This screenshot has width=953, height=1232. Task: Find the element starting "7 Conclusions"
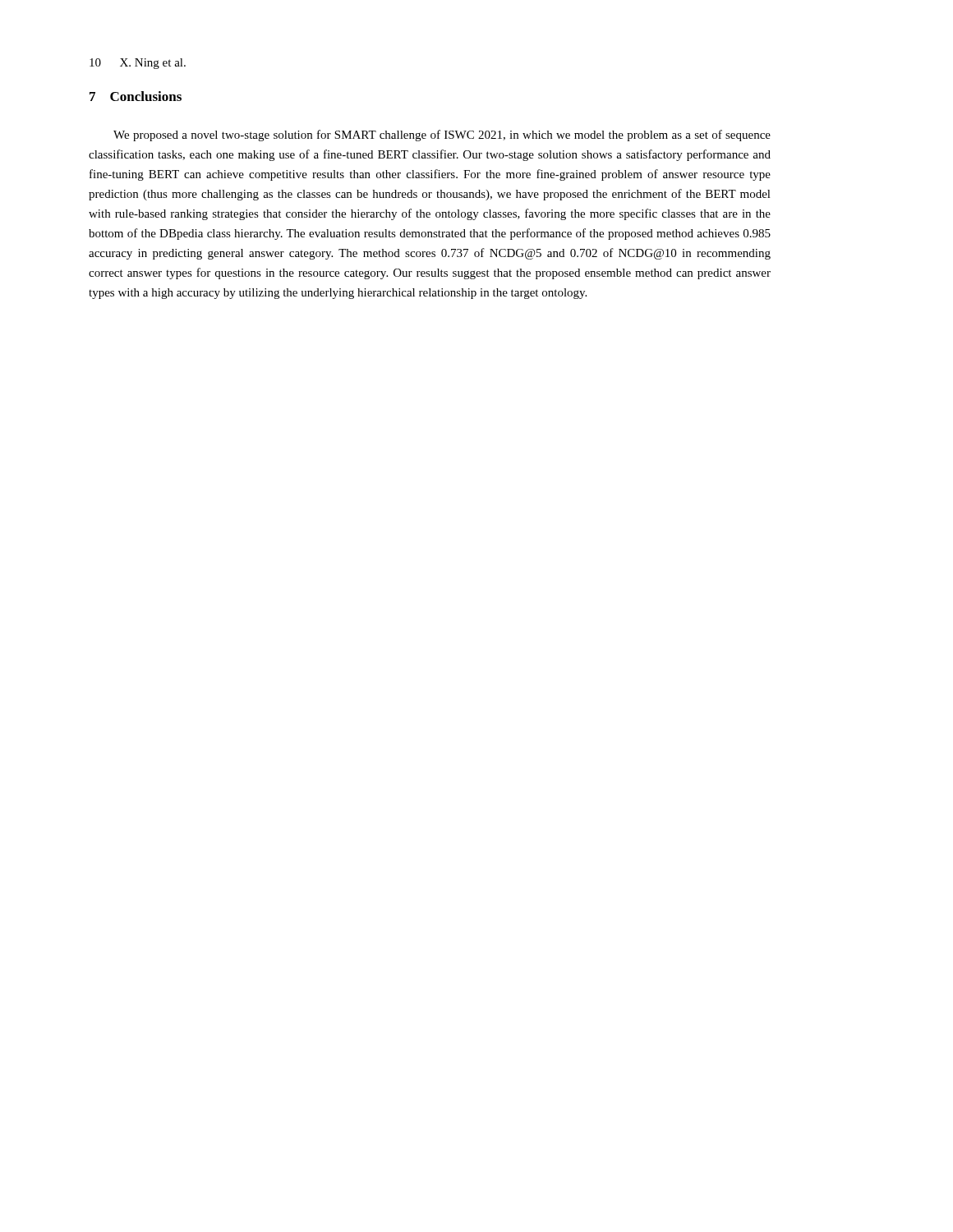[135, 97]
